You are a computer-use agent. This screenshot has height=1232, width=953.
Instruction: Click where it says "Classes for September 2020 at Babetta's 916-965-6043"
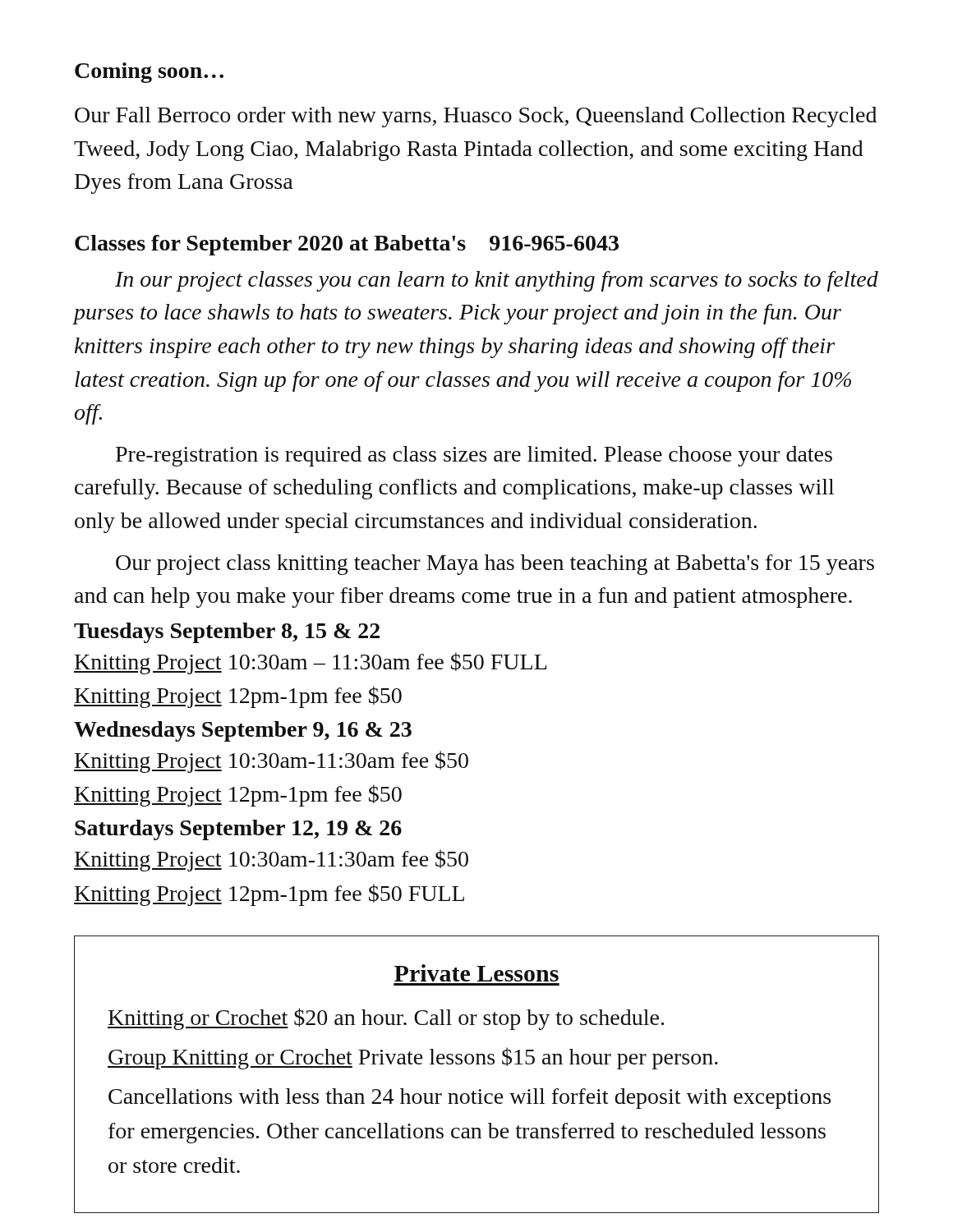pos(347,243)
